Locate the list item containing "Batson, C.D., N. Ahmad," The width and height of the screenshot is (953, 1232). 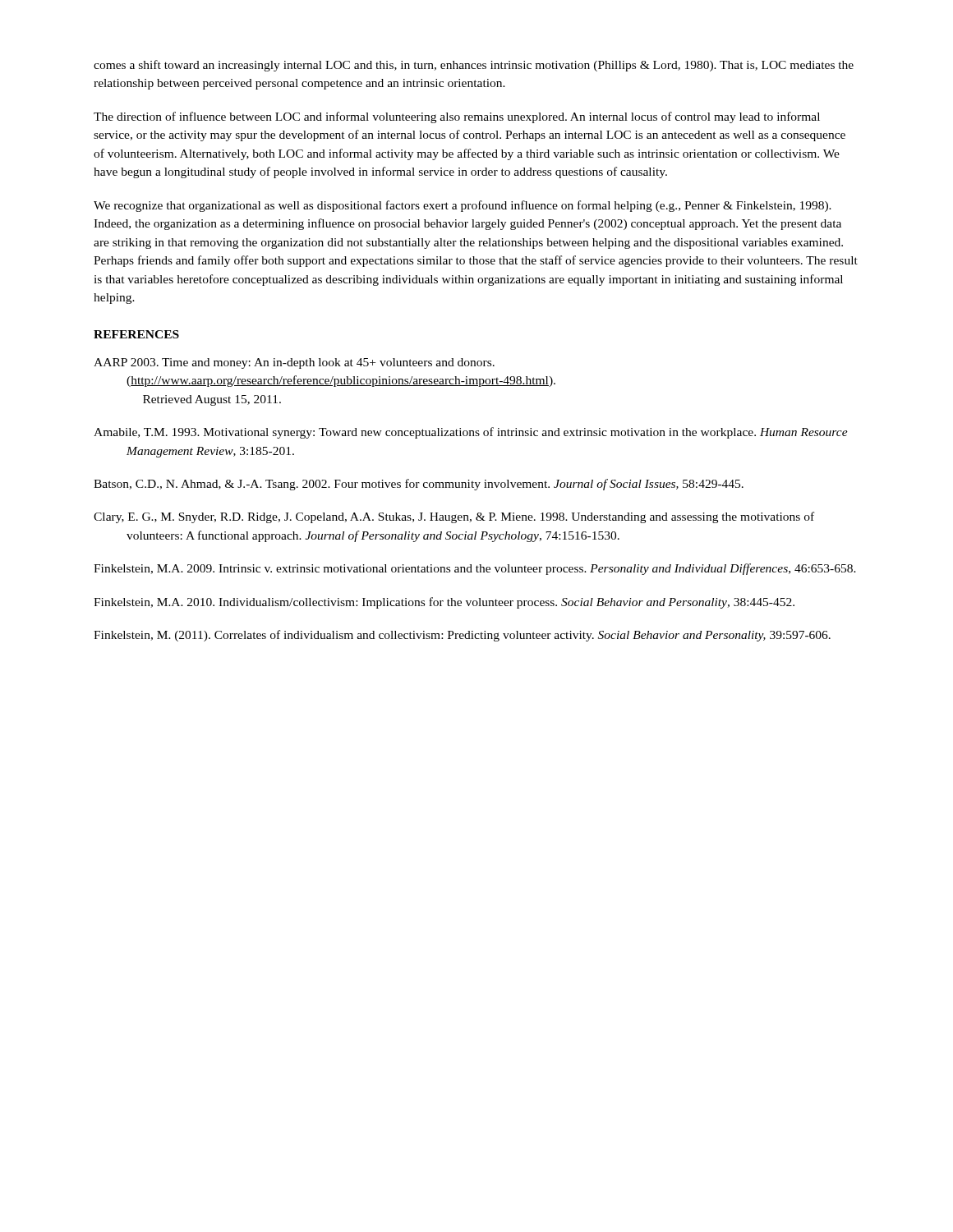click(419, 483)
